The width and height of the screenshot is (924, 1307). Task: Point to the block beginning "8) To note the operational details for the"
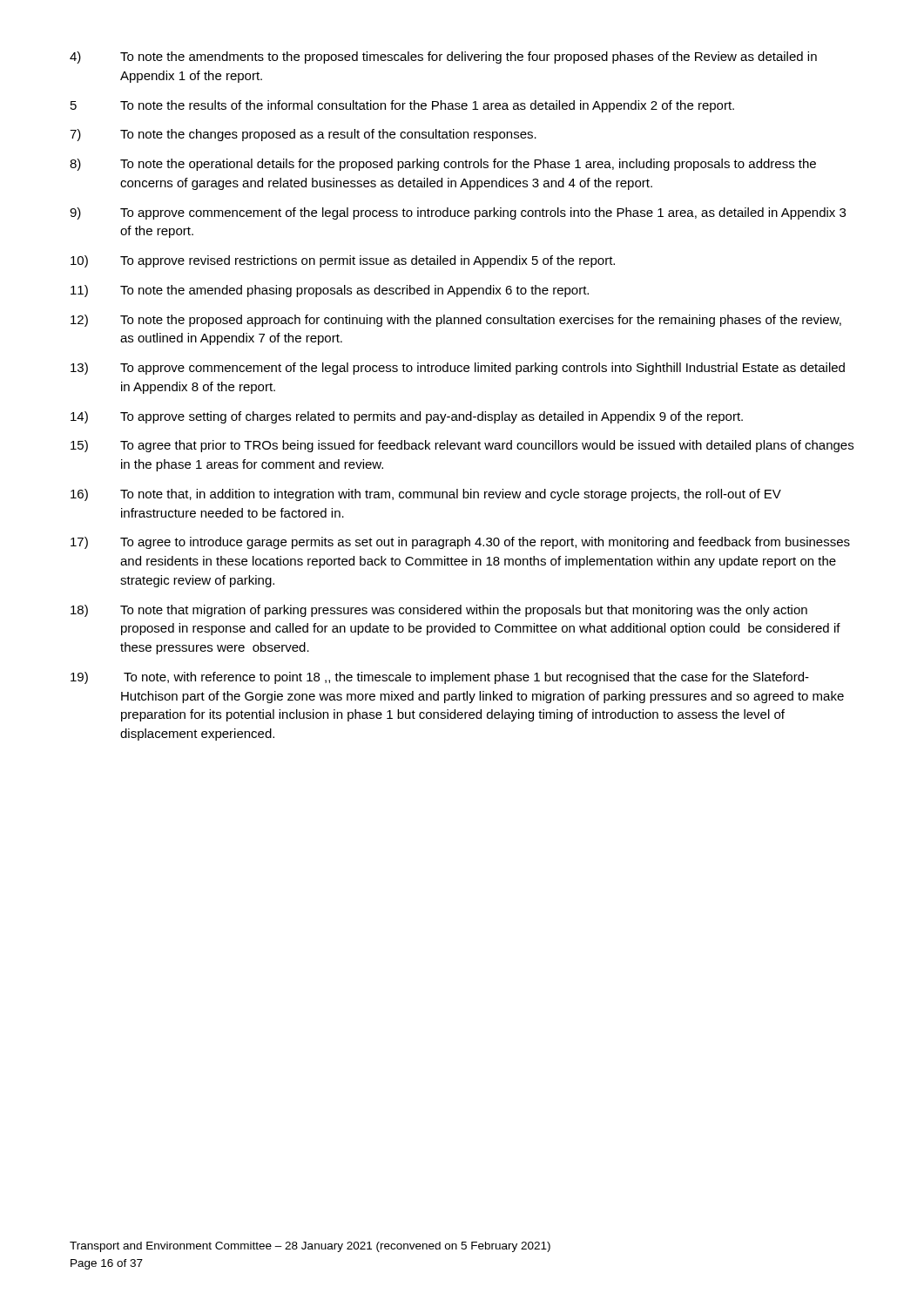(462, 173)
